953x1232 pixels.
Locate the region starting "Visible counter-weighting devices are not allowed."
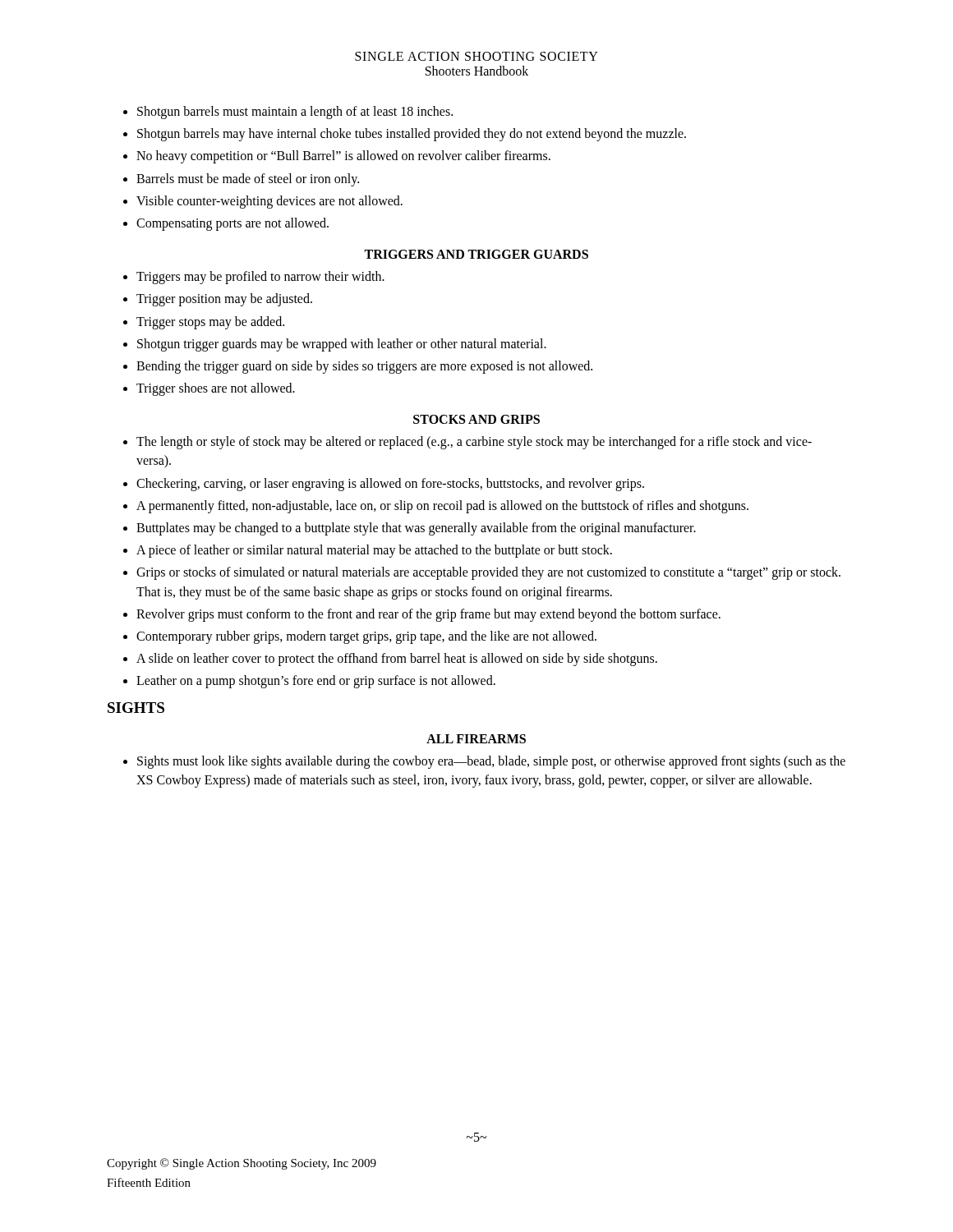click(x=270, y=201)
